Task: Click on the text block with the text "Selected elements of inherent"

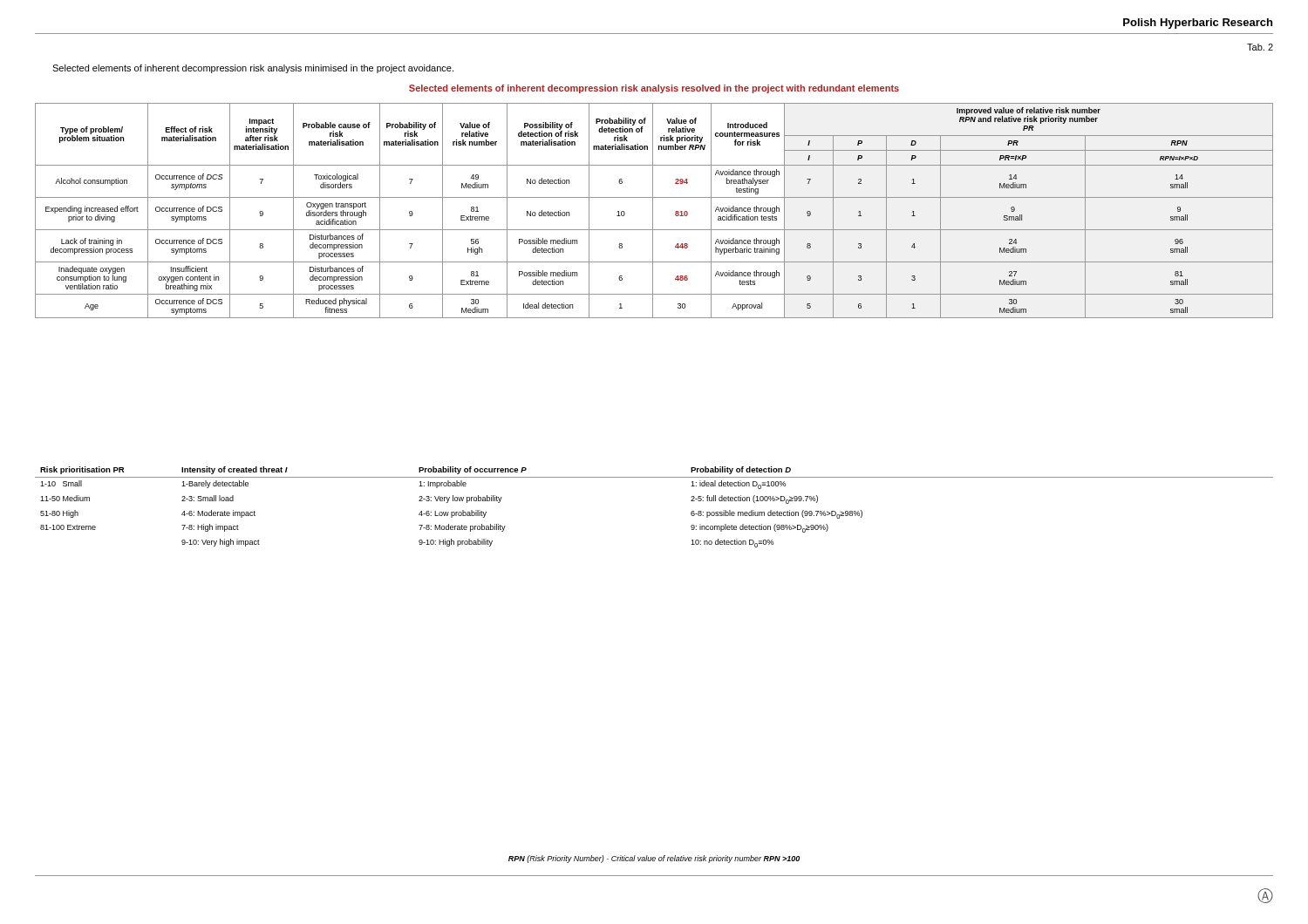Action: point(253,68)
